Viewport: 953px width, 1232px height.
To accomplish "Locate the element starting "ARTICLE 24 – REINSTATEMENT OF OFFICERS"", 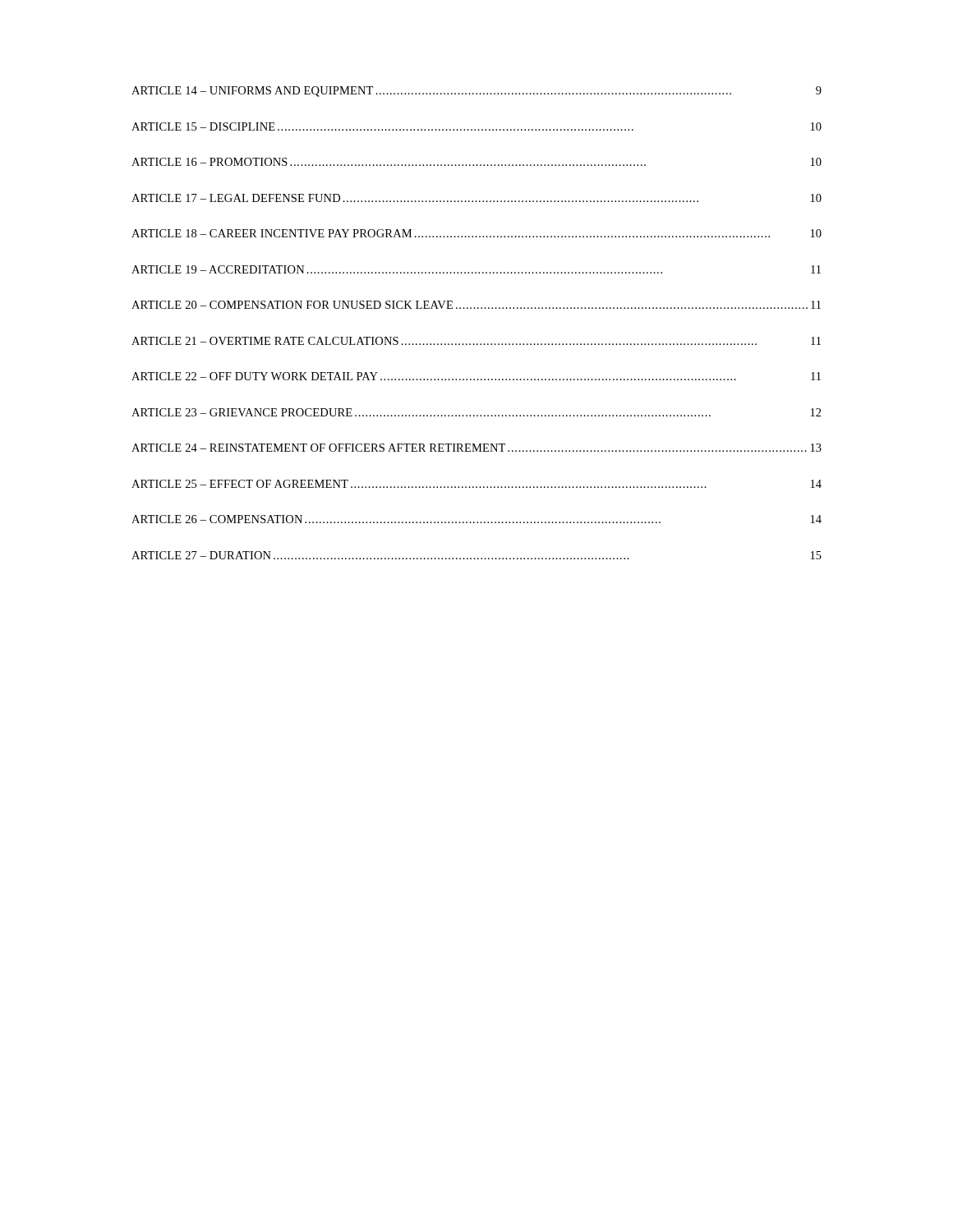I will (476, 448).
